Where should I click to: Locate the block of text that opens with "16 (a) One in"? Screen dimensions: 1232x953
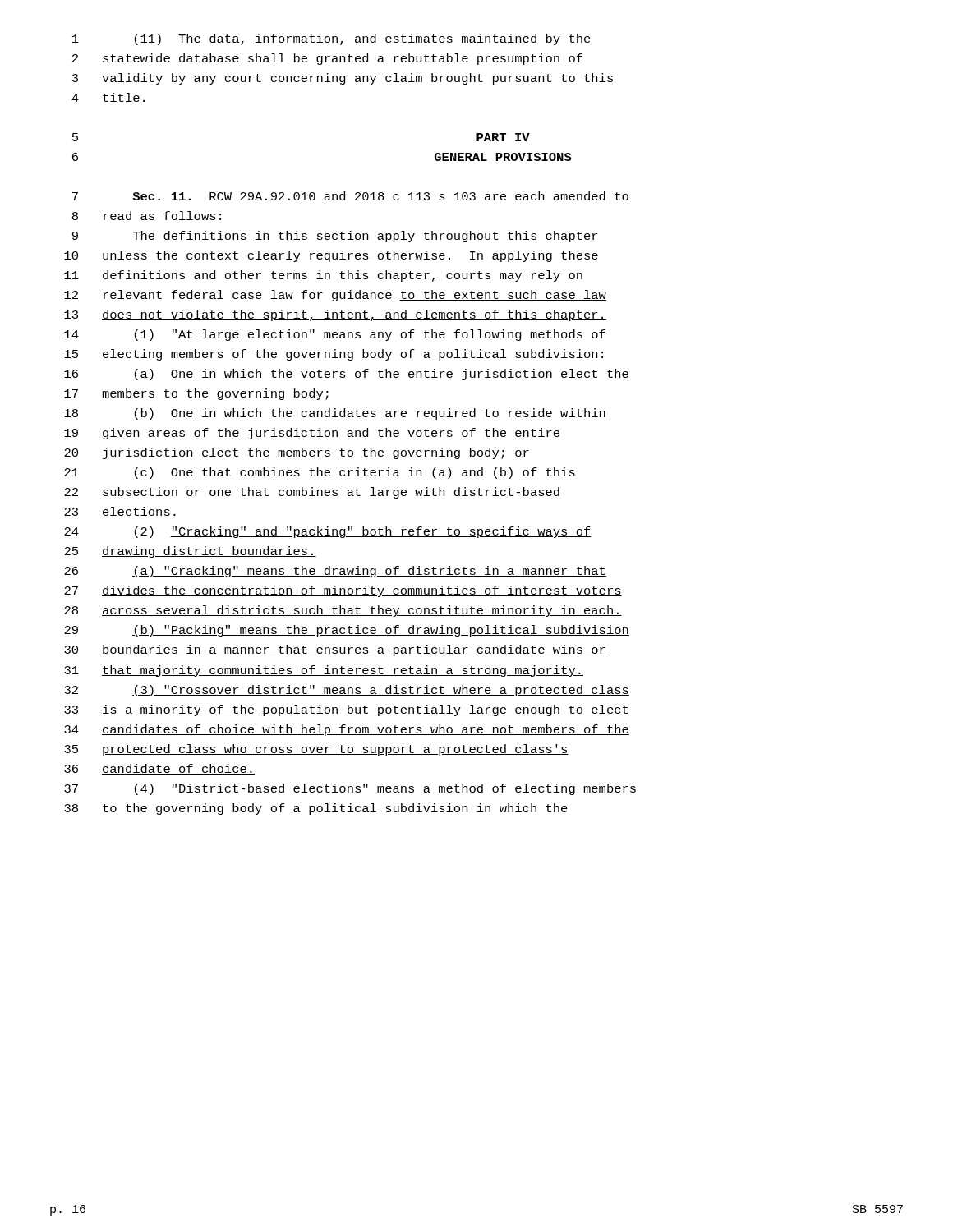[476, 385]
